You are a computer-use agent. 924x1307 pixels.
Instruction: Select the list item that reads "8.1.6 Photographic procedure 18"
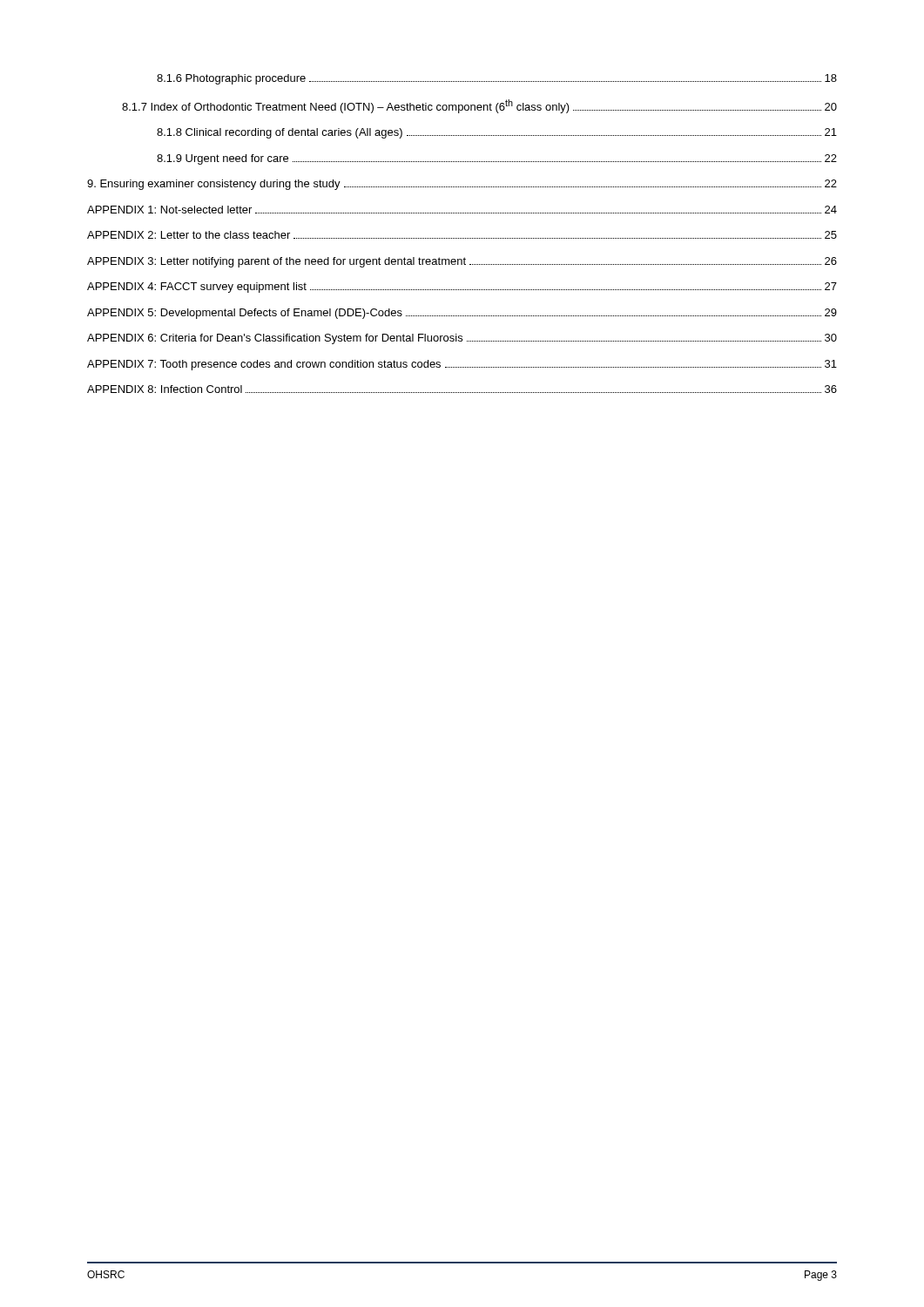coord(497,78)
